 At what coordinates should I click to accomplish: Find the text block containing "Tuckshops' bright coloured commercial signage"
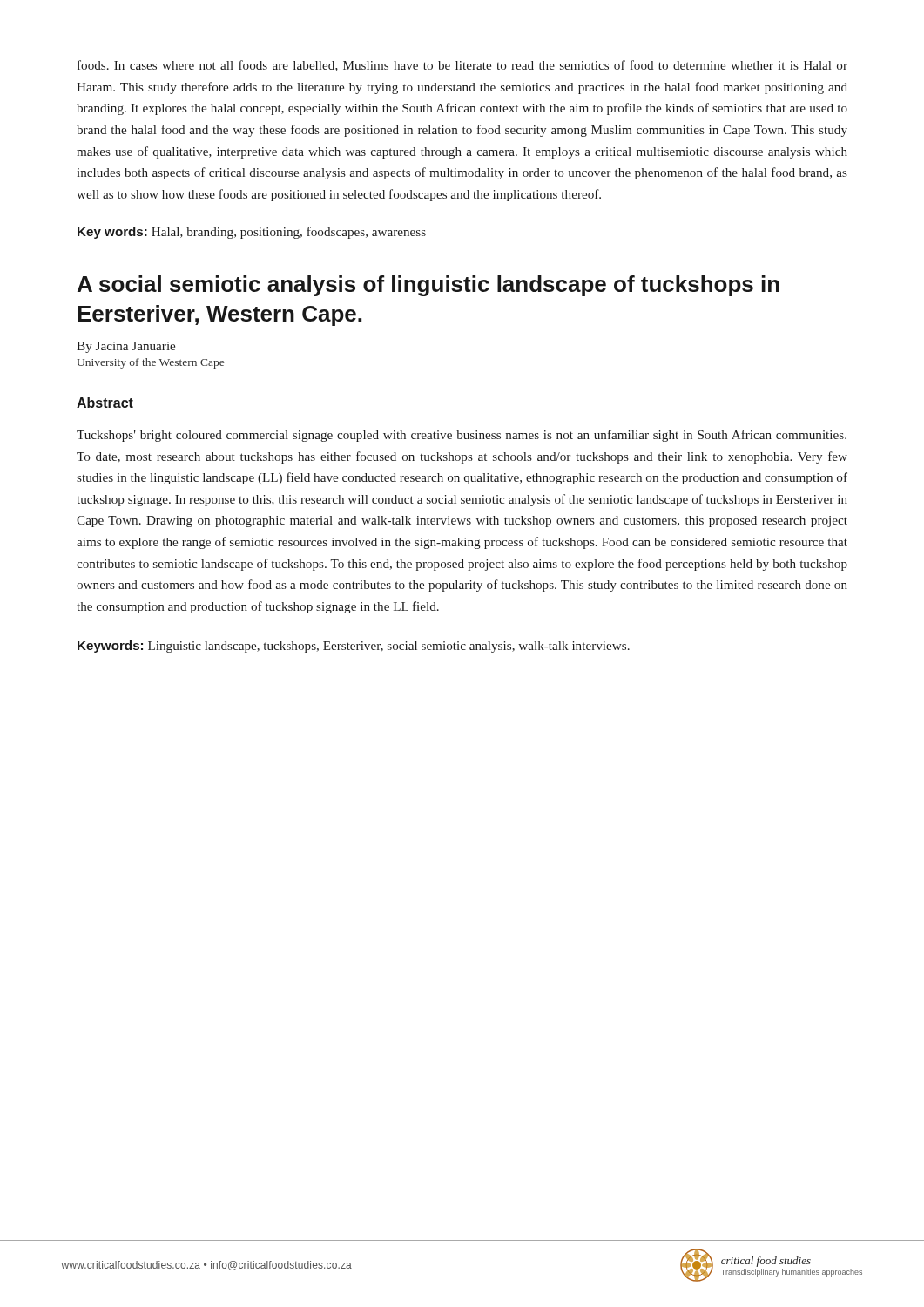pyautogui.click(x=462, y=521)
